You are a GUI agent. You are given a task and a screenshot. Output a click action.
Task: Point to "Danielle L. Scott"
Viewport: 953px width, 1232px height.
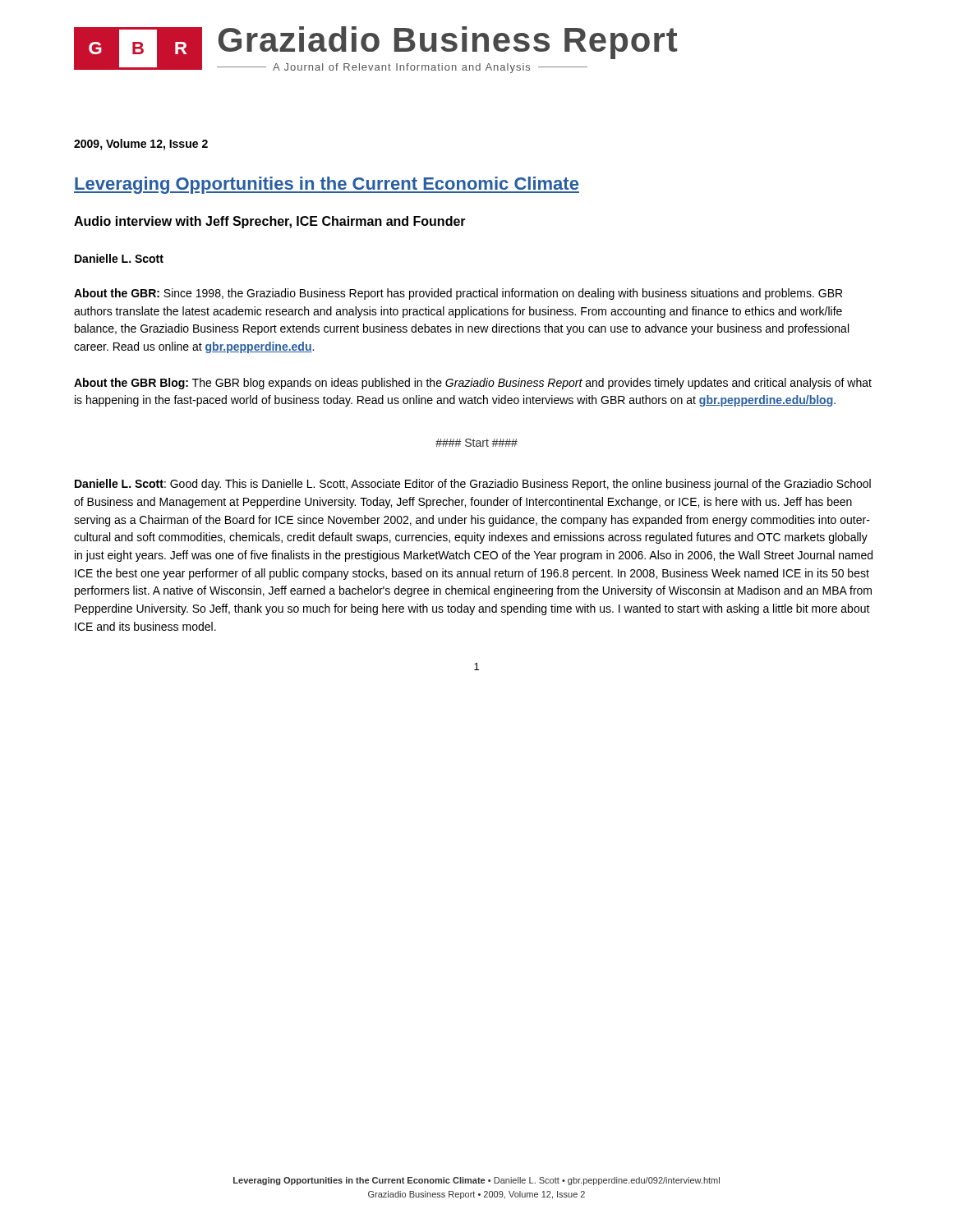[x=119, y=259]
